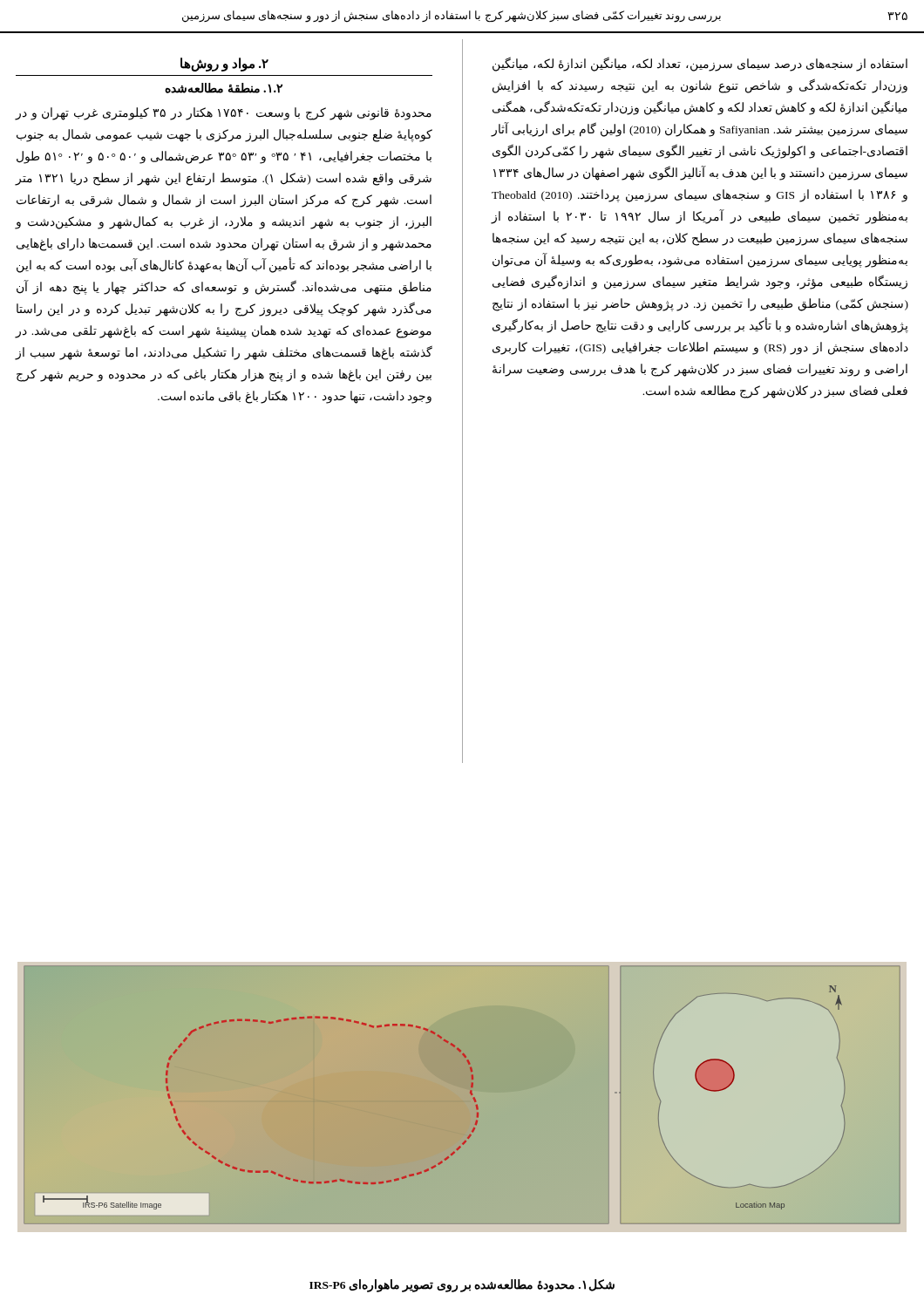The width and height of the screenshot is (924, 1308).
Task: Click on the text block that says "استفاده از سنجه‌های درصد سیمای سرزمین، تعداد لکه،"
Action: coord(700,227)
